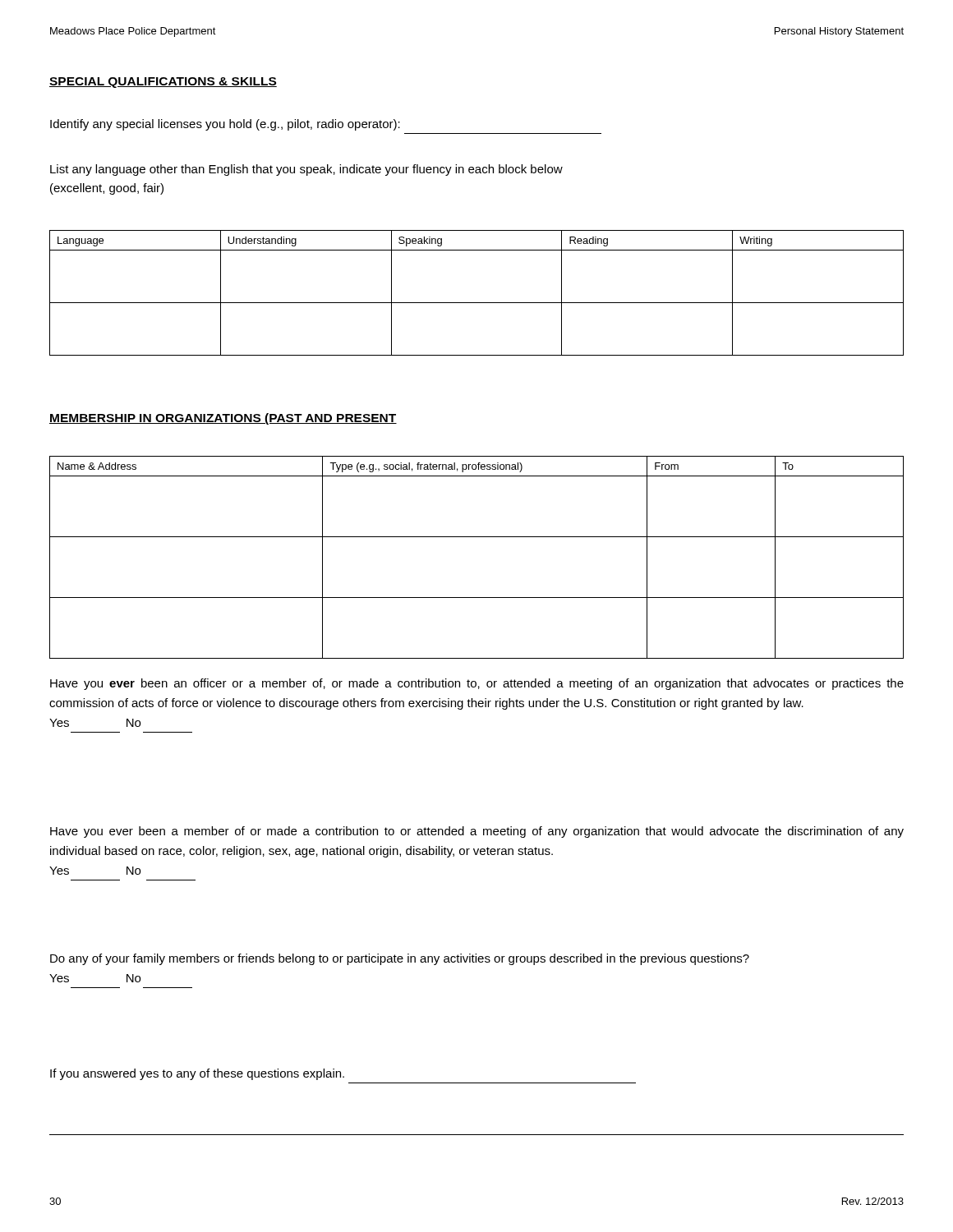Find the section header that reads "MEMBERSHIP IN ORGANIZATIONS (PAST AND PRESENT"

coord(223,418)
